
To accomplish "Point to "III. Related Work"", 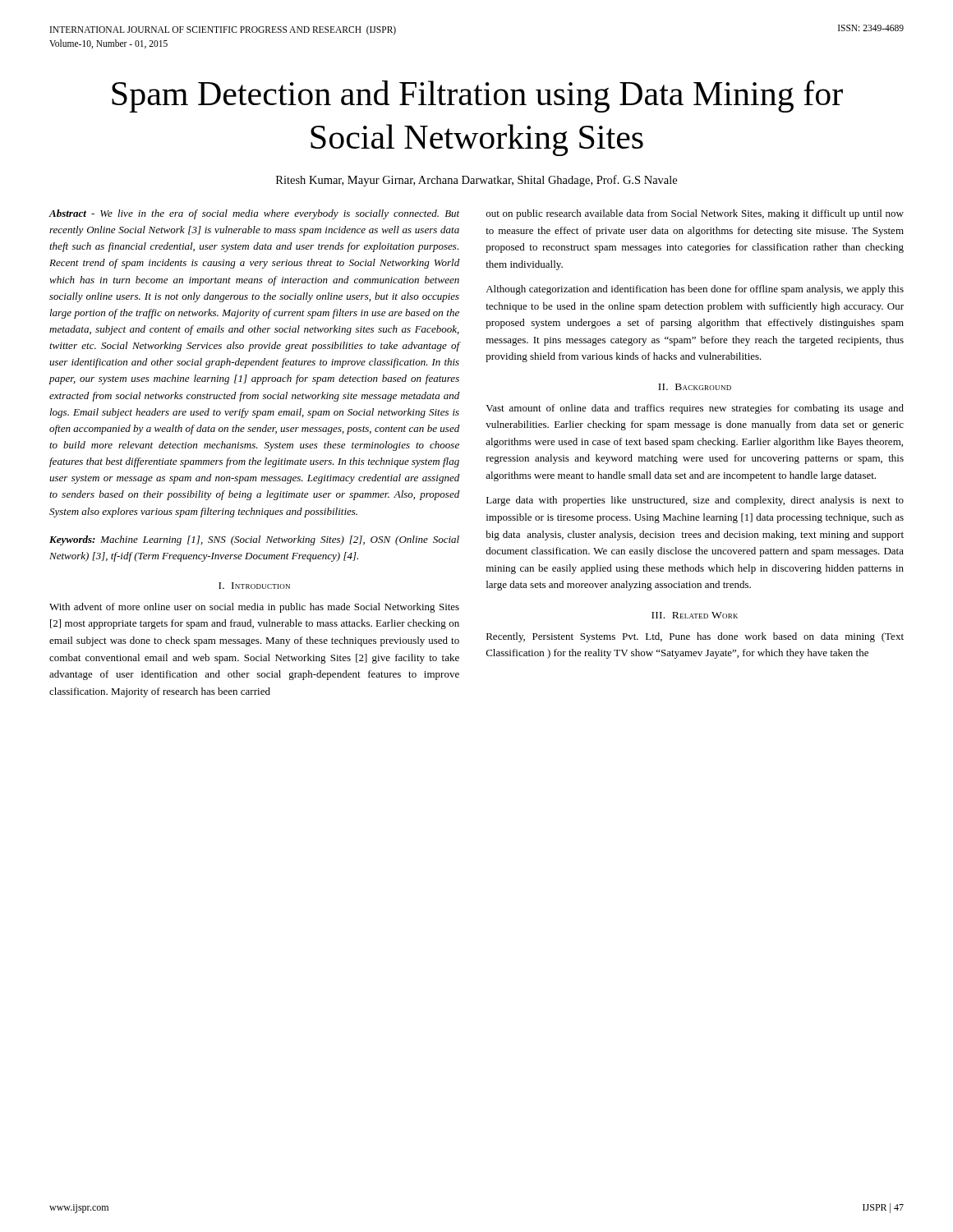I will click(695, 615).
